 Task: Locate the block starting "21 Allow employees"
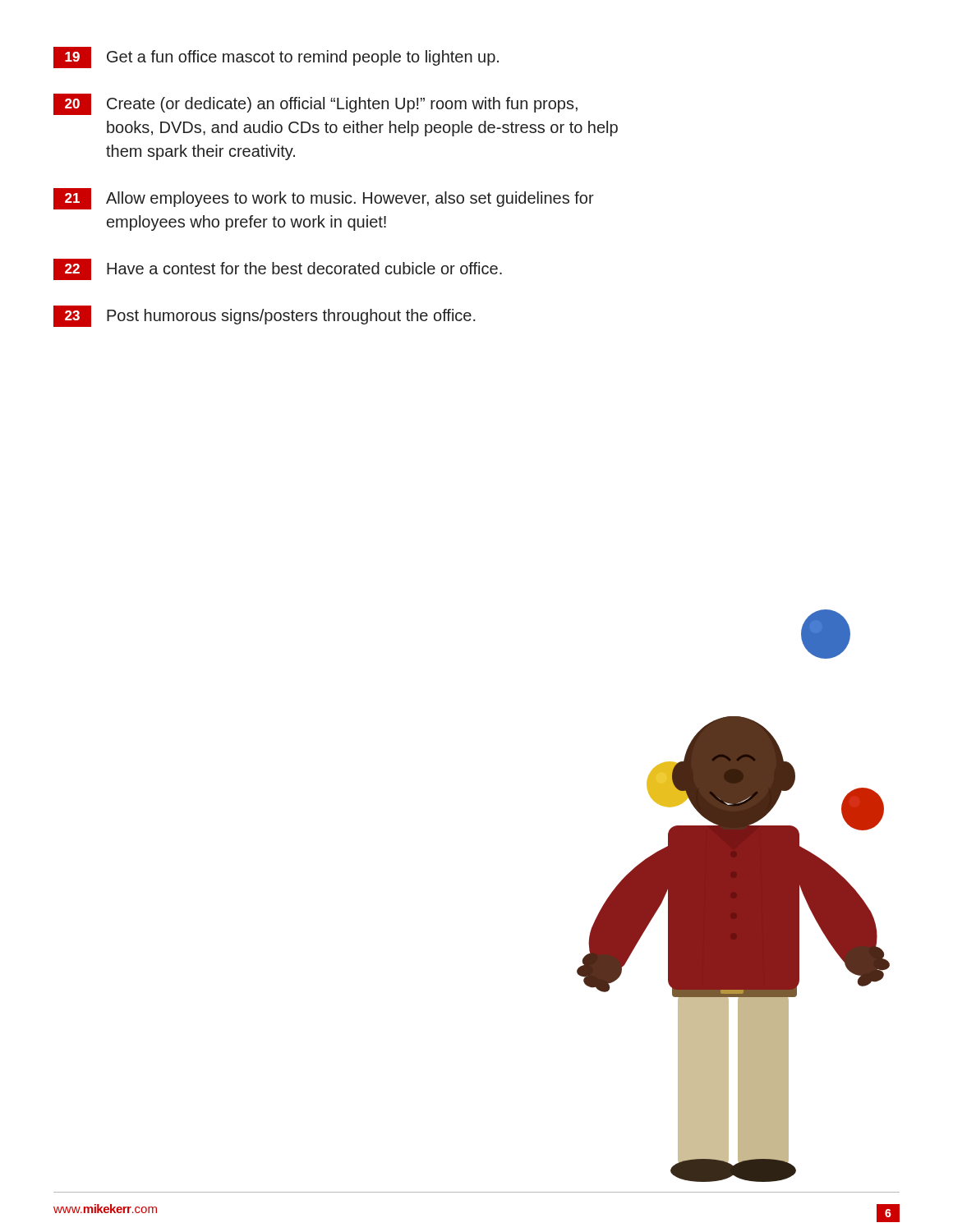pyautogui.click(x=323, y=210)
